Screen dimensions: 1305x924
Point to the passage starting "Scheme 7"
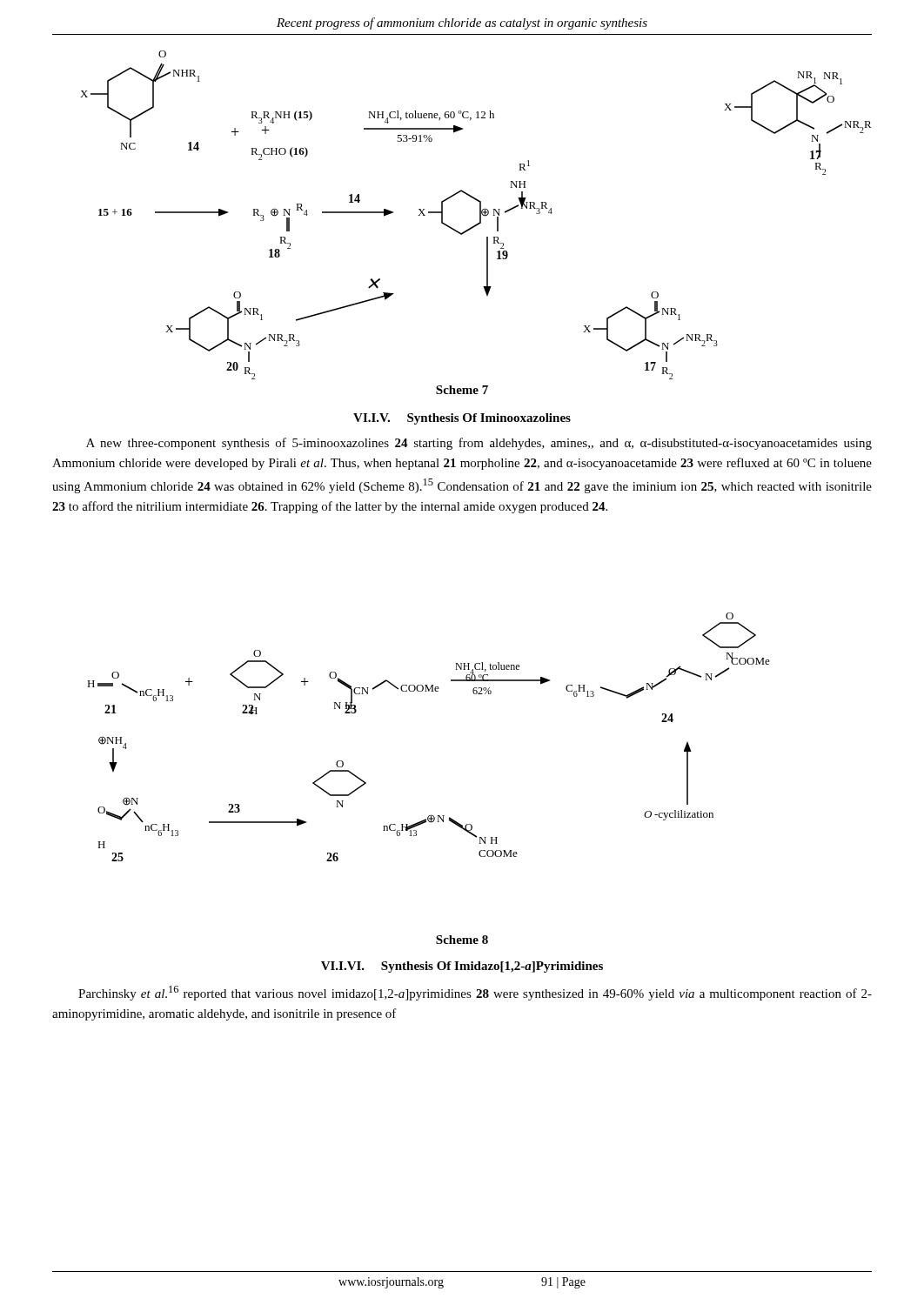pos(462,390)
